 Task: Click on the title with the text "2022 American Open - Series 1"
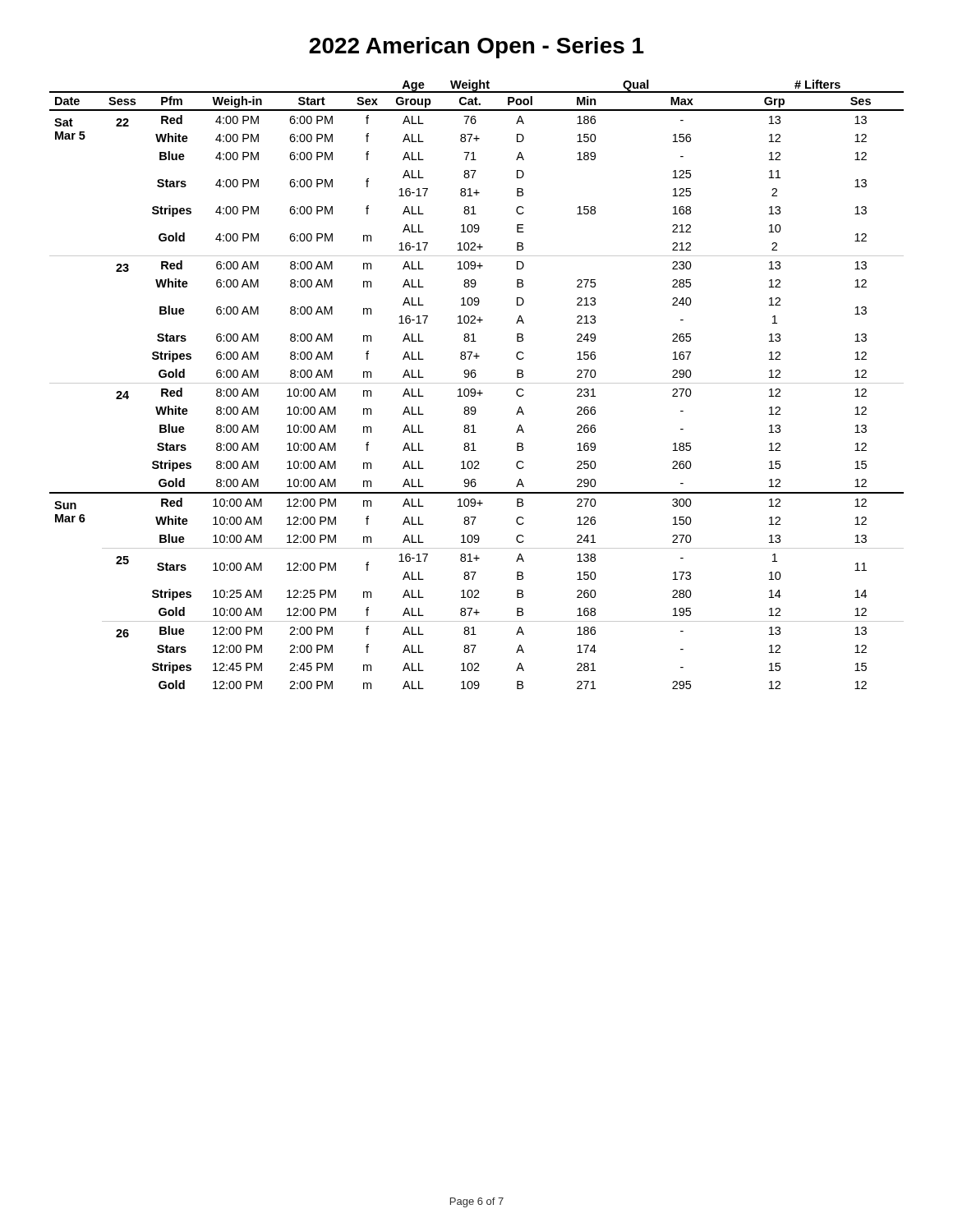coord(476,46)
